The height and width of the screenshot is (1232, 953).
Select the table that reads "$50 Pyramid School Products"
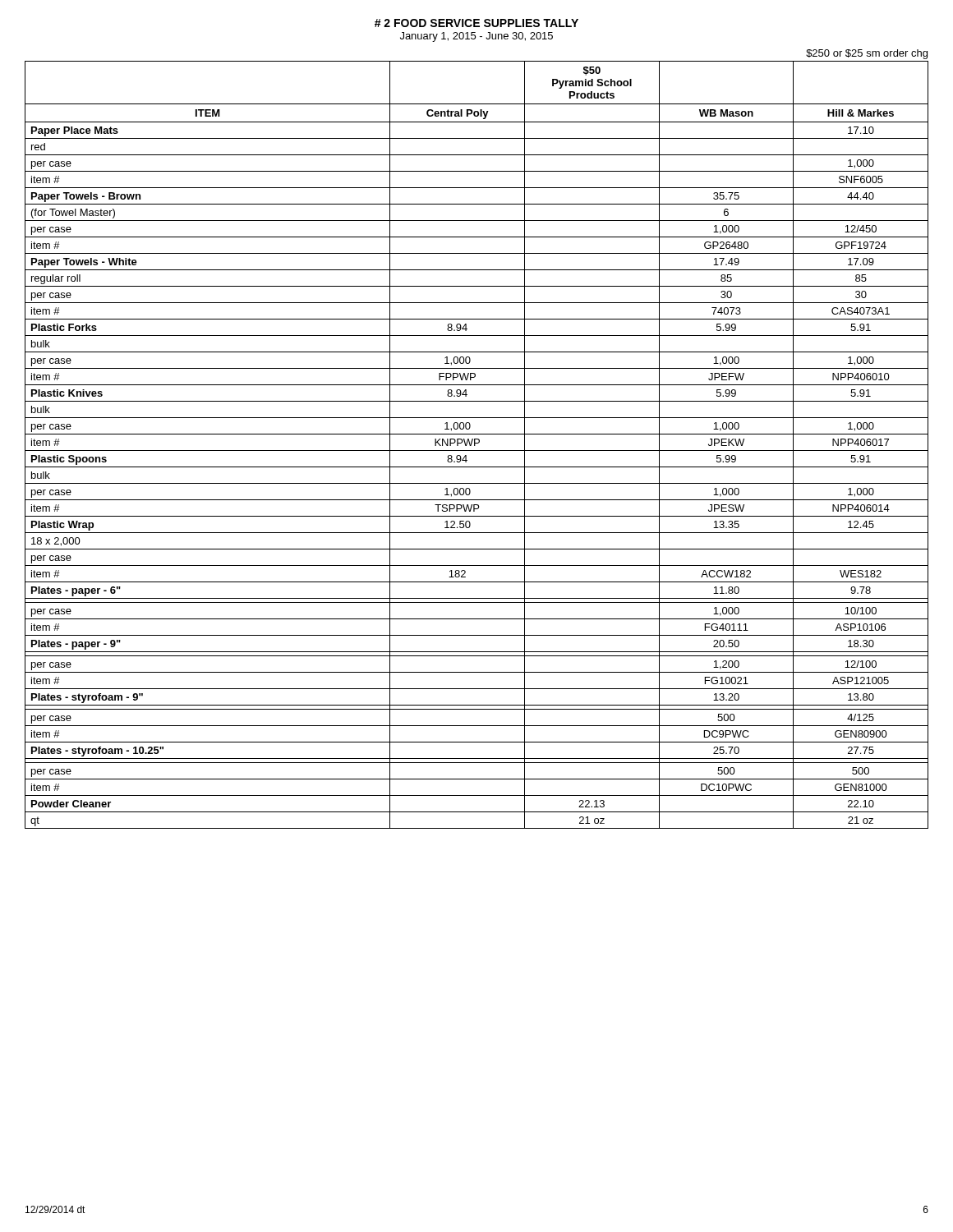pos(476,445)
